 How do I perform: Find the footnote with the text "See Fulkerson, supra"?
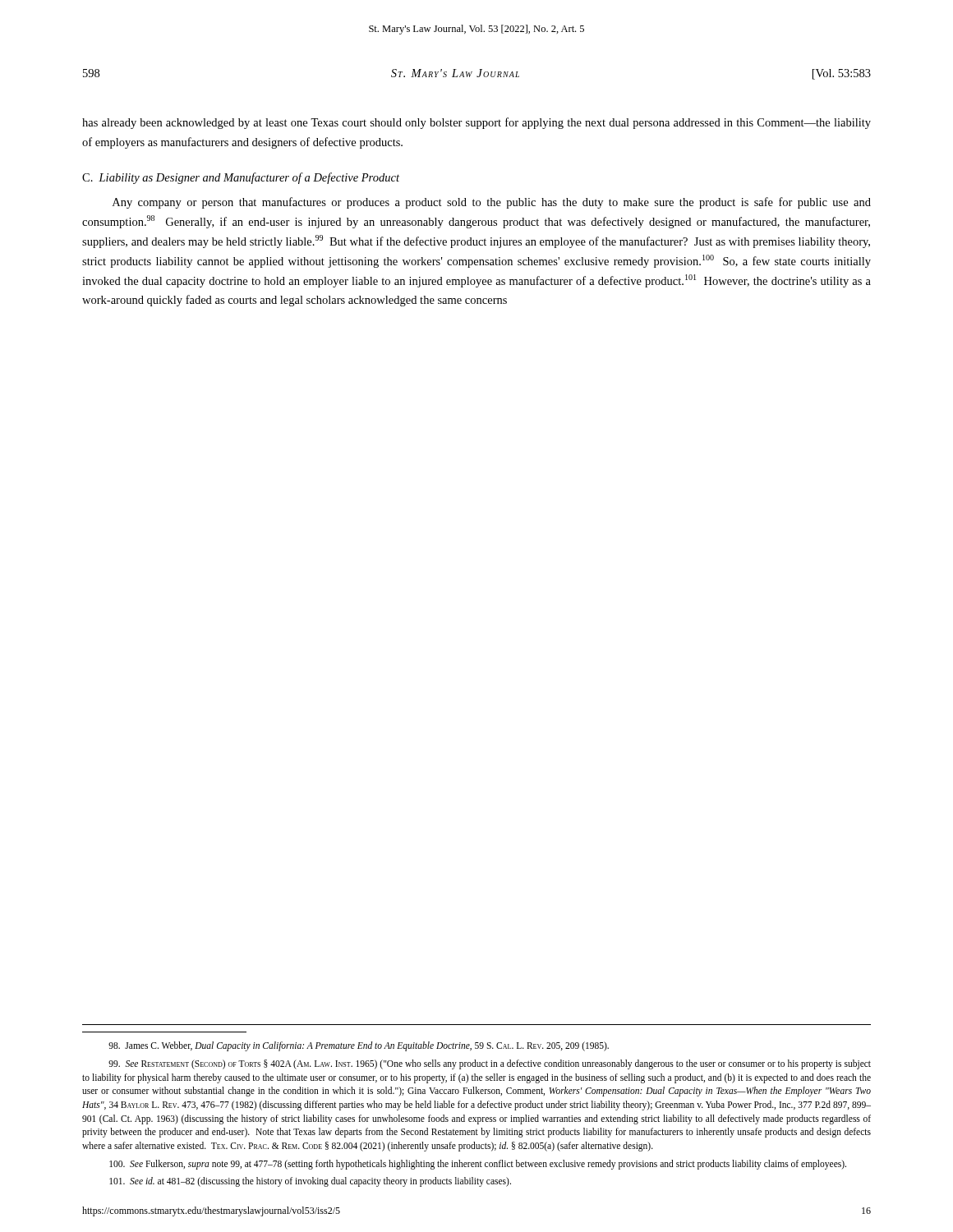click(478, 1164)
